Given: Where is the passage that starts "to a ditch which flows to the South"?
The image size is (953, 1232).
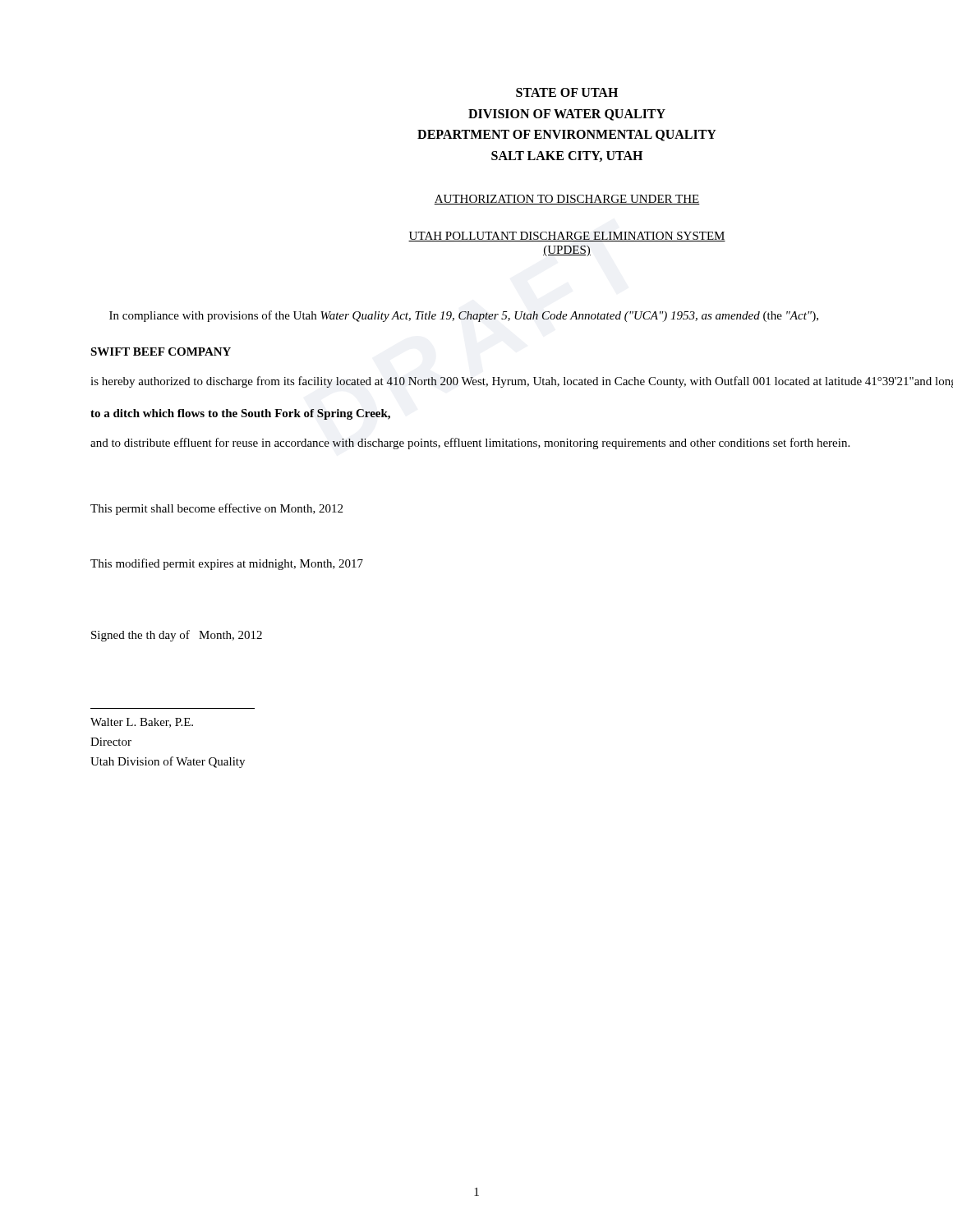Looking at the screenshot, I should pyautogui.click(x=241, y=413).
